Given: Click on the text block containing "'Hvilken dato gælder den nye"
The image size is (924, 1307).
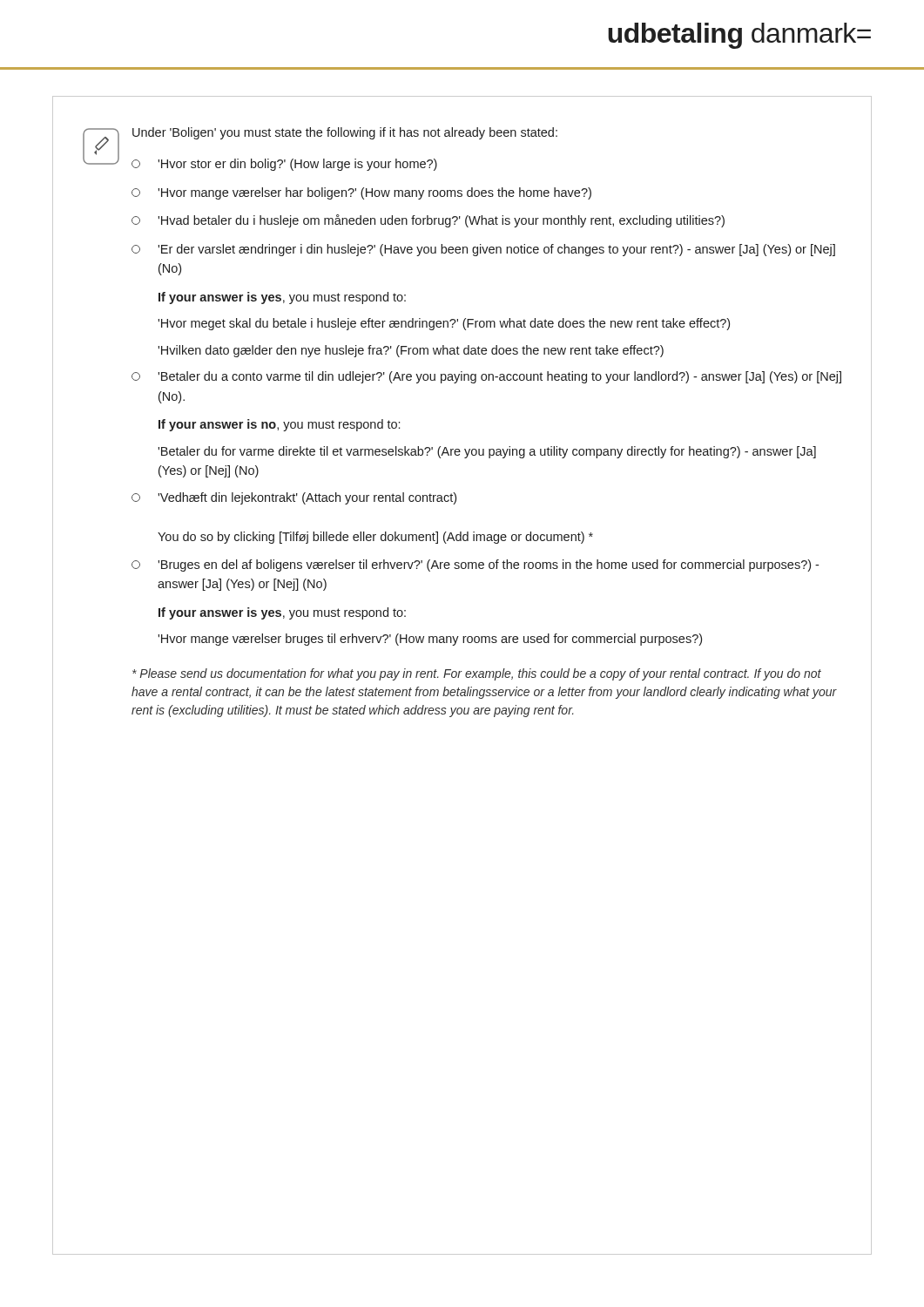Looking at the screenshot, I should [501, 350].
